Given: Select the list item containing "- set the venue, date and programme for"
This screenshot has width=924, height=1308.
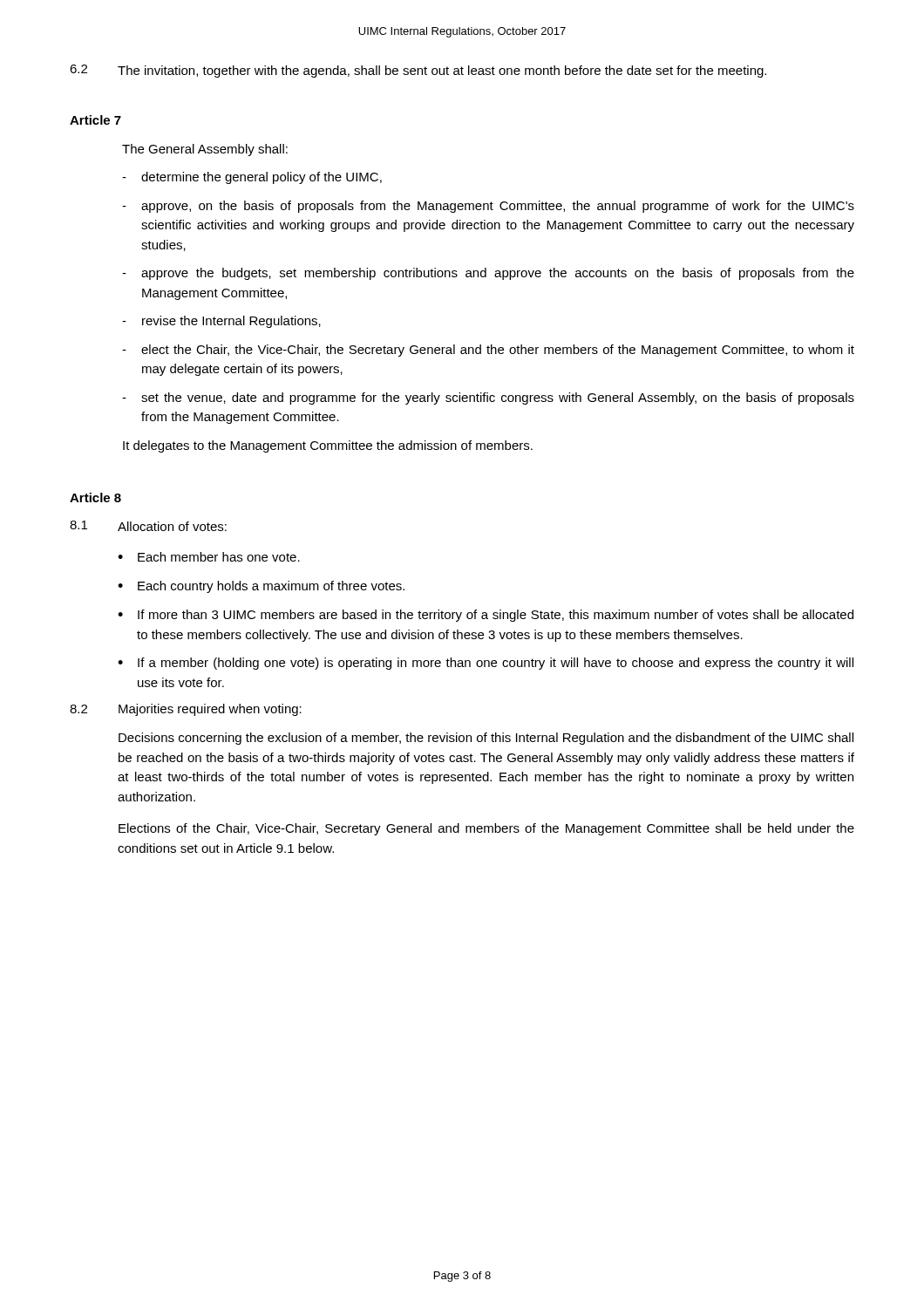Looking at the screenshot, I should coord(488,407).
